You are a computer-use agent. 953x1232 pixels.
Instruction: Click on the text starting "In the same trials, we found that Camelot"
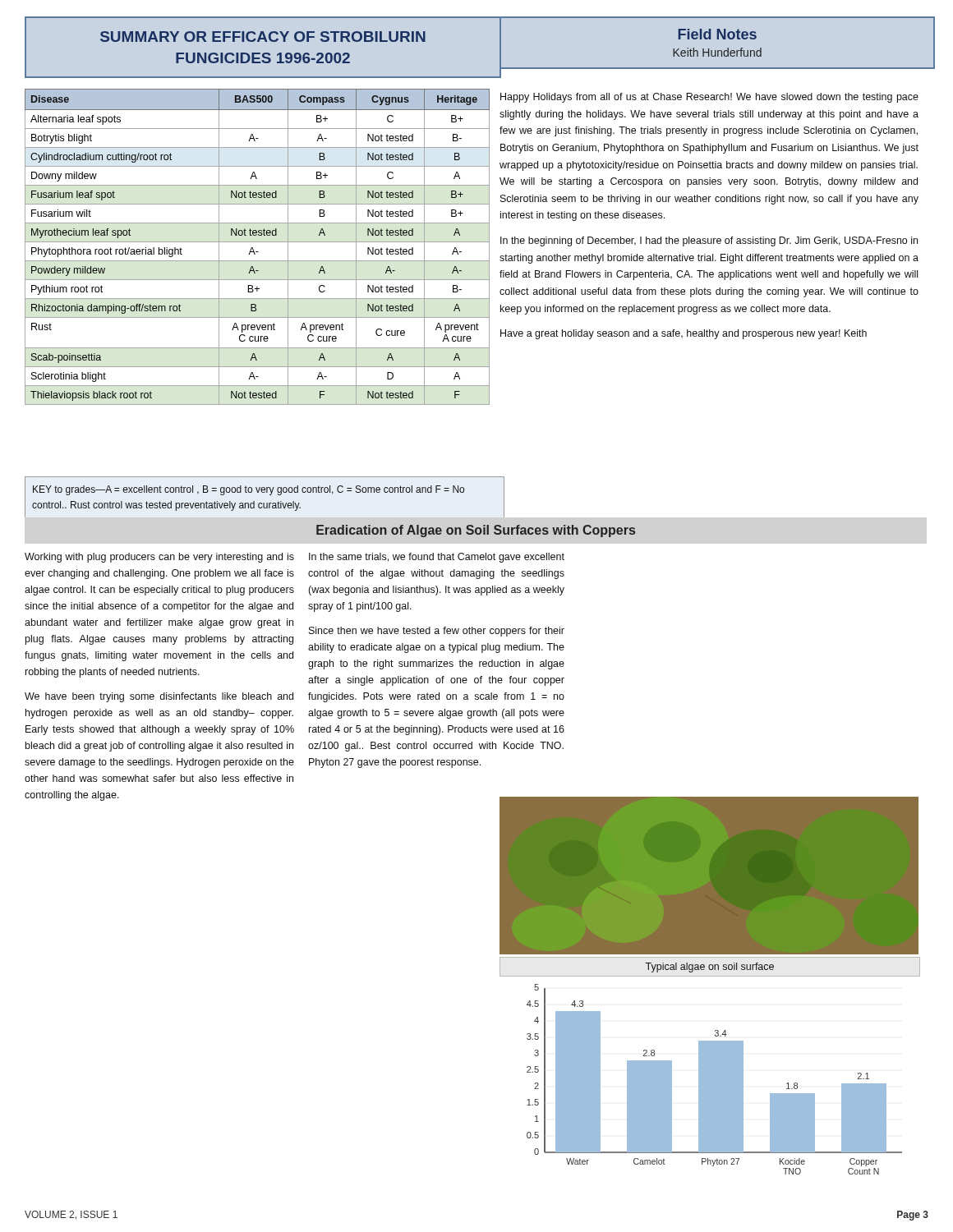[x=436, y=659]
